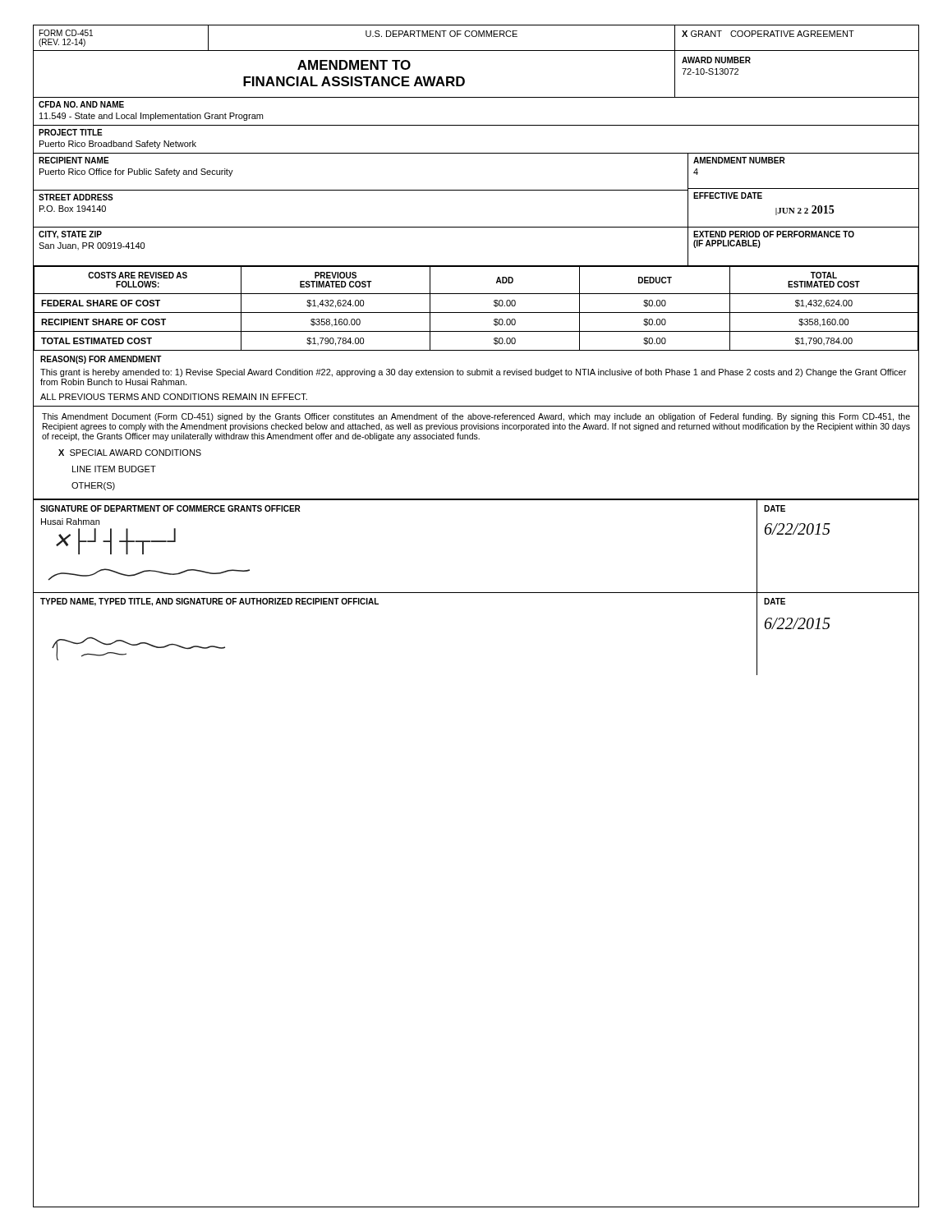Point to the block starting "EXTEND PERIOD OF"
The width and height of the screenshot is (952, 1232).
pyautogui.click(x=803, y=246)
